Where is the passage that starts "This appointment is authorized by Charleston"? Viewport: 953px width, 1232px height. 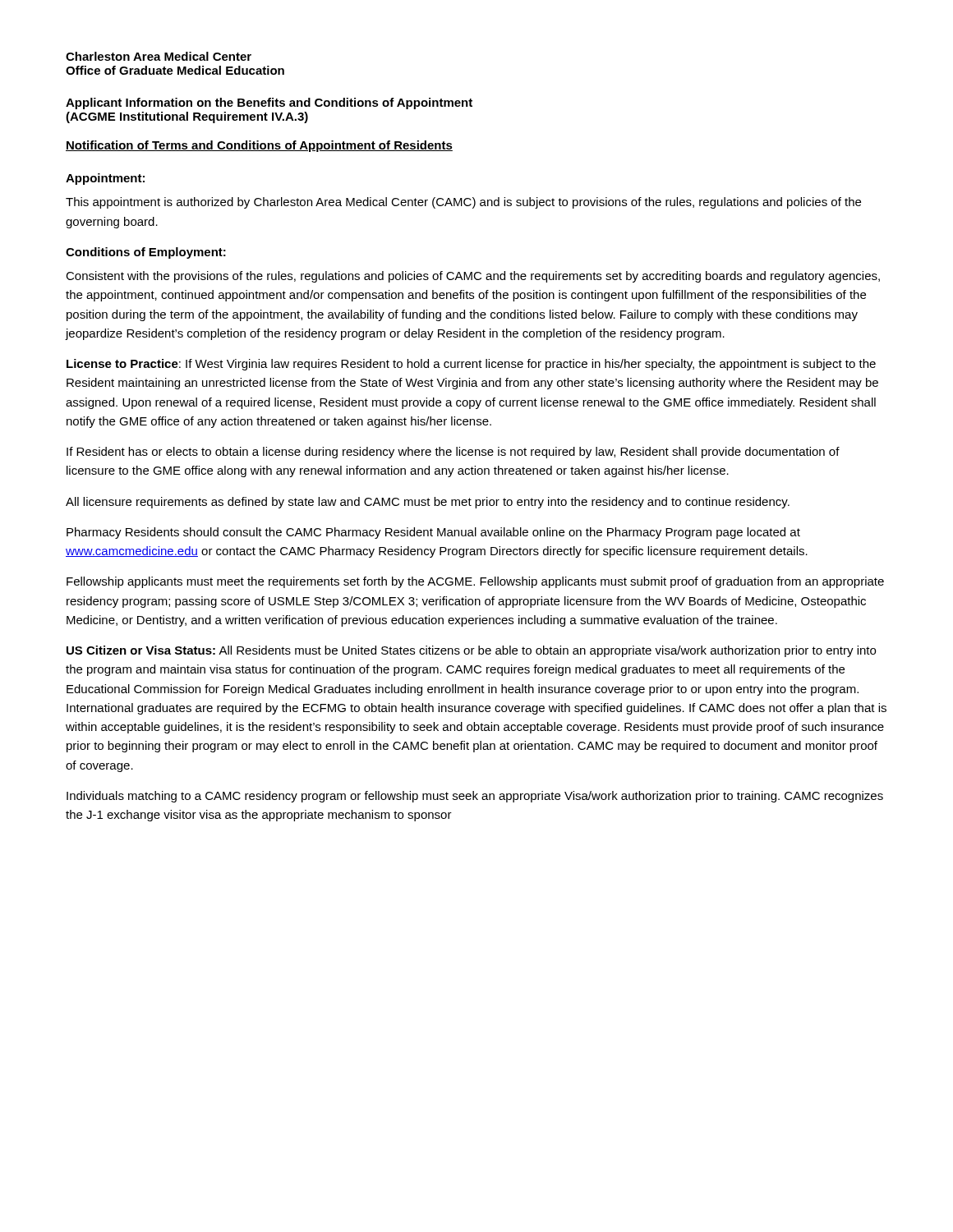[476, 212]
